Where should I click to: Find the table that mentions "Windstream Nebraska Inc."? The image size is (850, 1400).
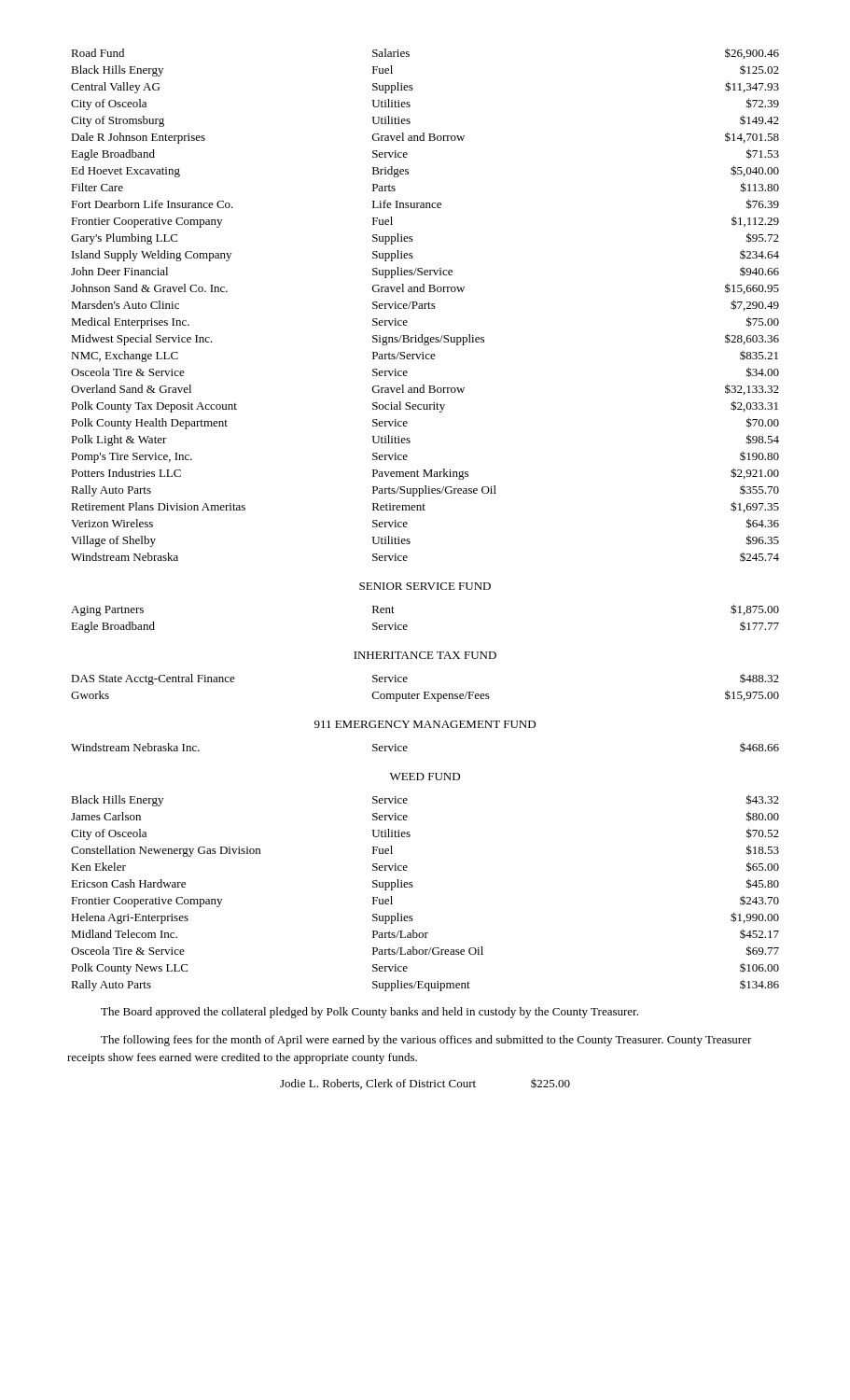click(x=425, y=748)
